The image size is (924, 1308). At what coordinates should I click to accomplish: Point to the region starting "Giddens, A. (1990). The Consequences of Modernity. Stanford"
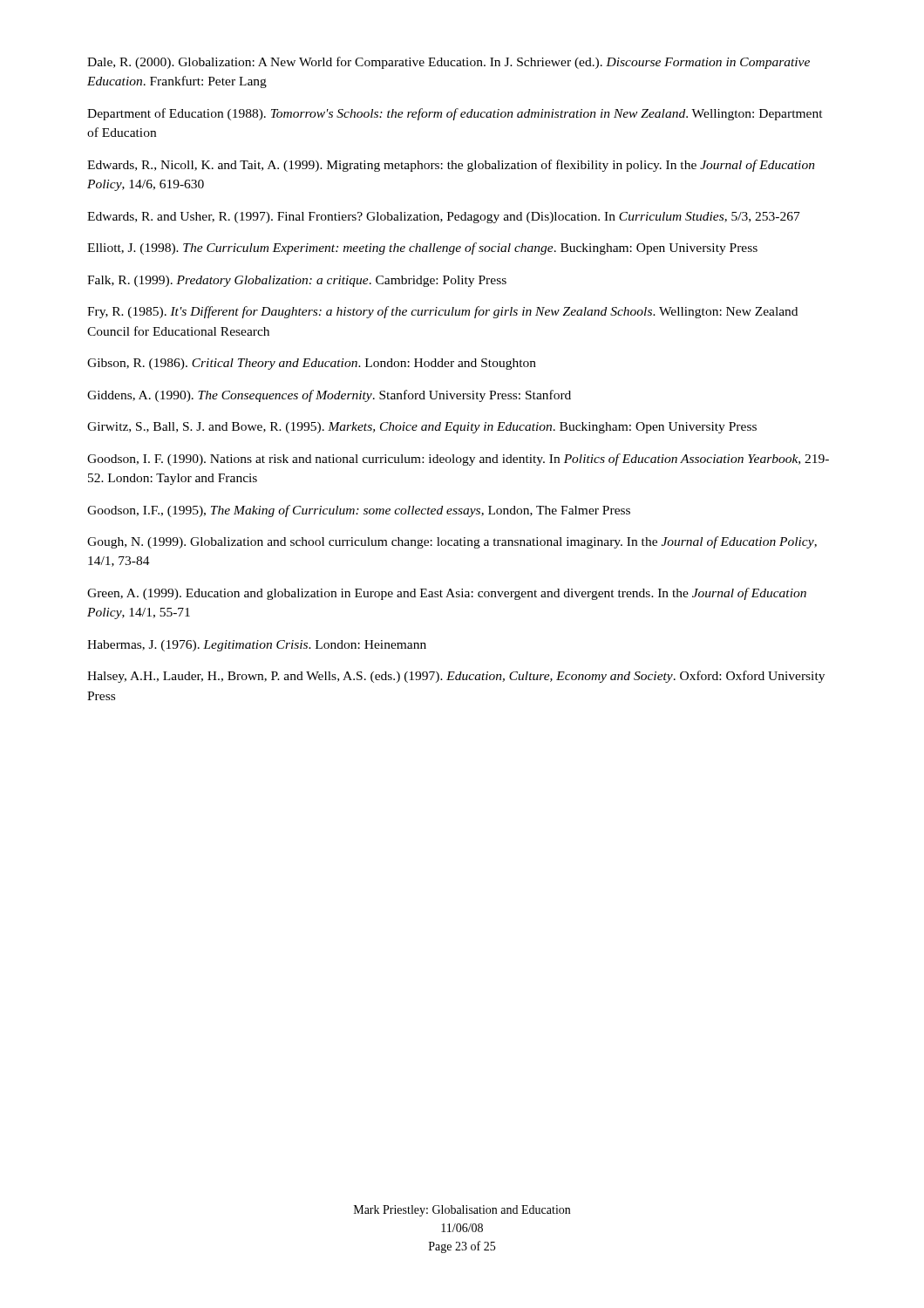coord(329,394)
